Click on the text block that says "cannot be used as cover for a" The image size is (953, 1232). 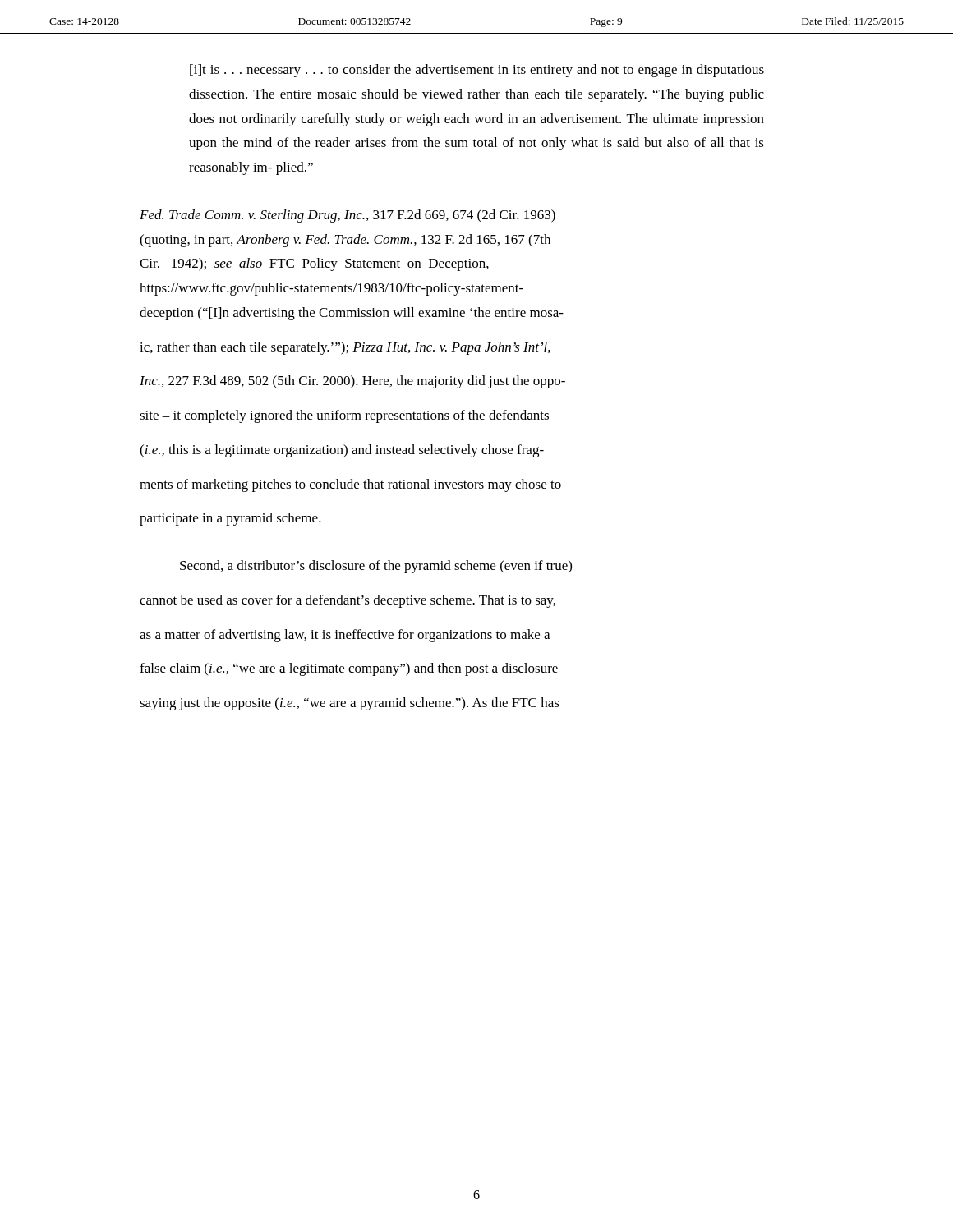(348, 600)
